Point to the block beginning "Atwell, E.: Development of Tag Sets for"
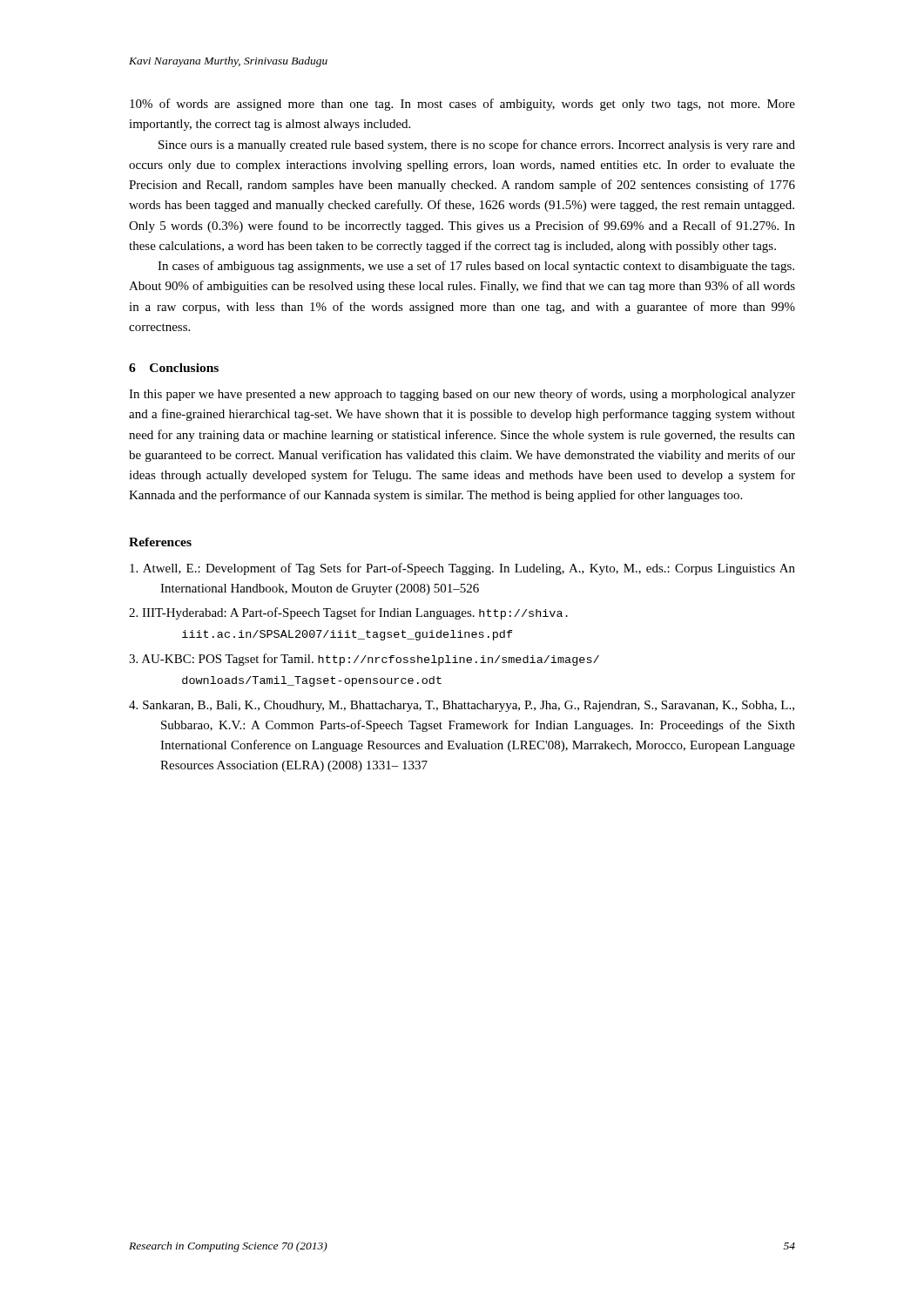Screen dimensions: 1307x924 462,578
